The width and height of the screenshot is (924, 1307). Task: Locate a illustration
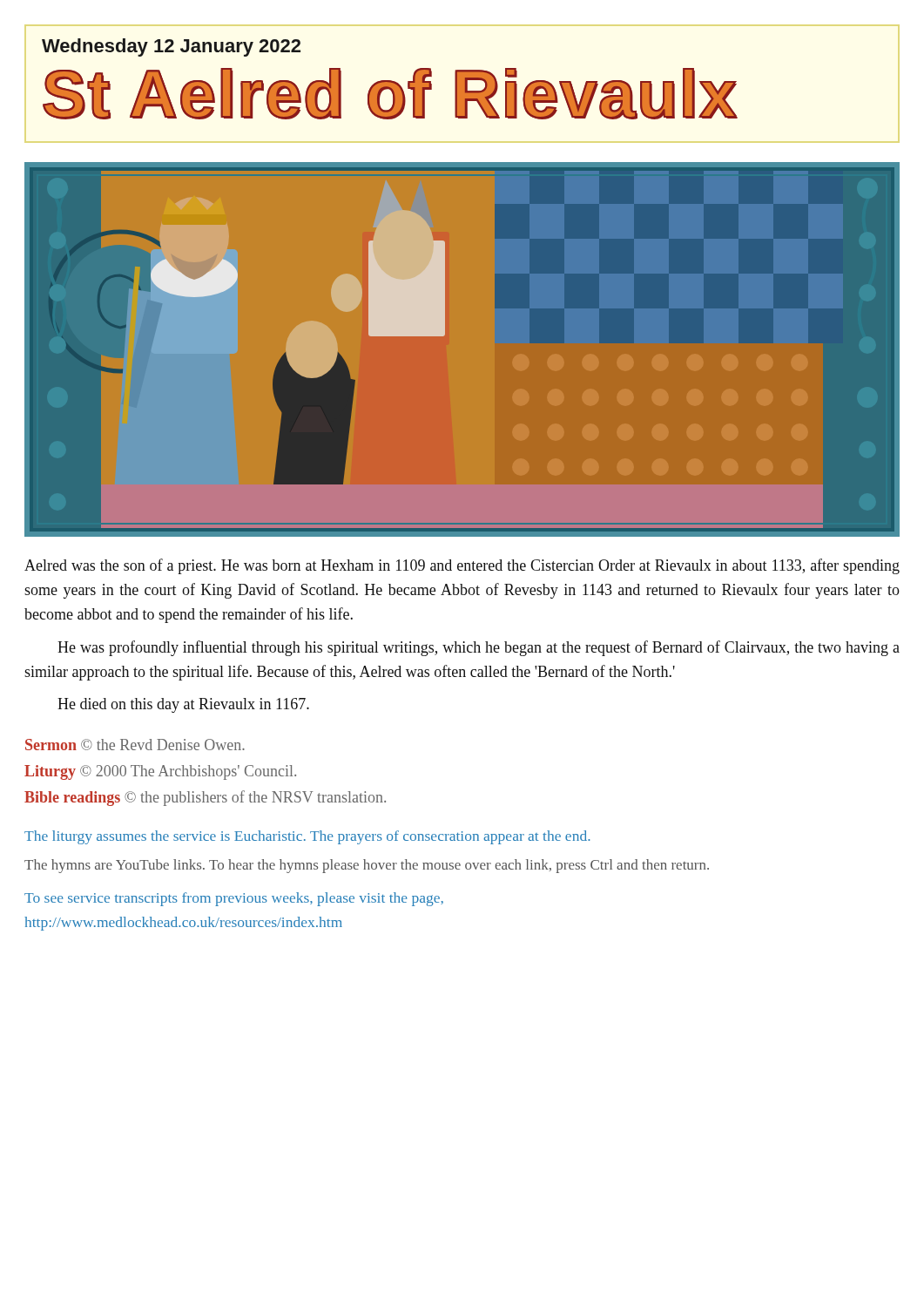462,349
